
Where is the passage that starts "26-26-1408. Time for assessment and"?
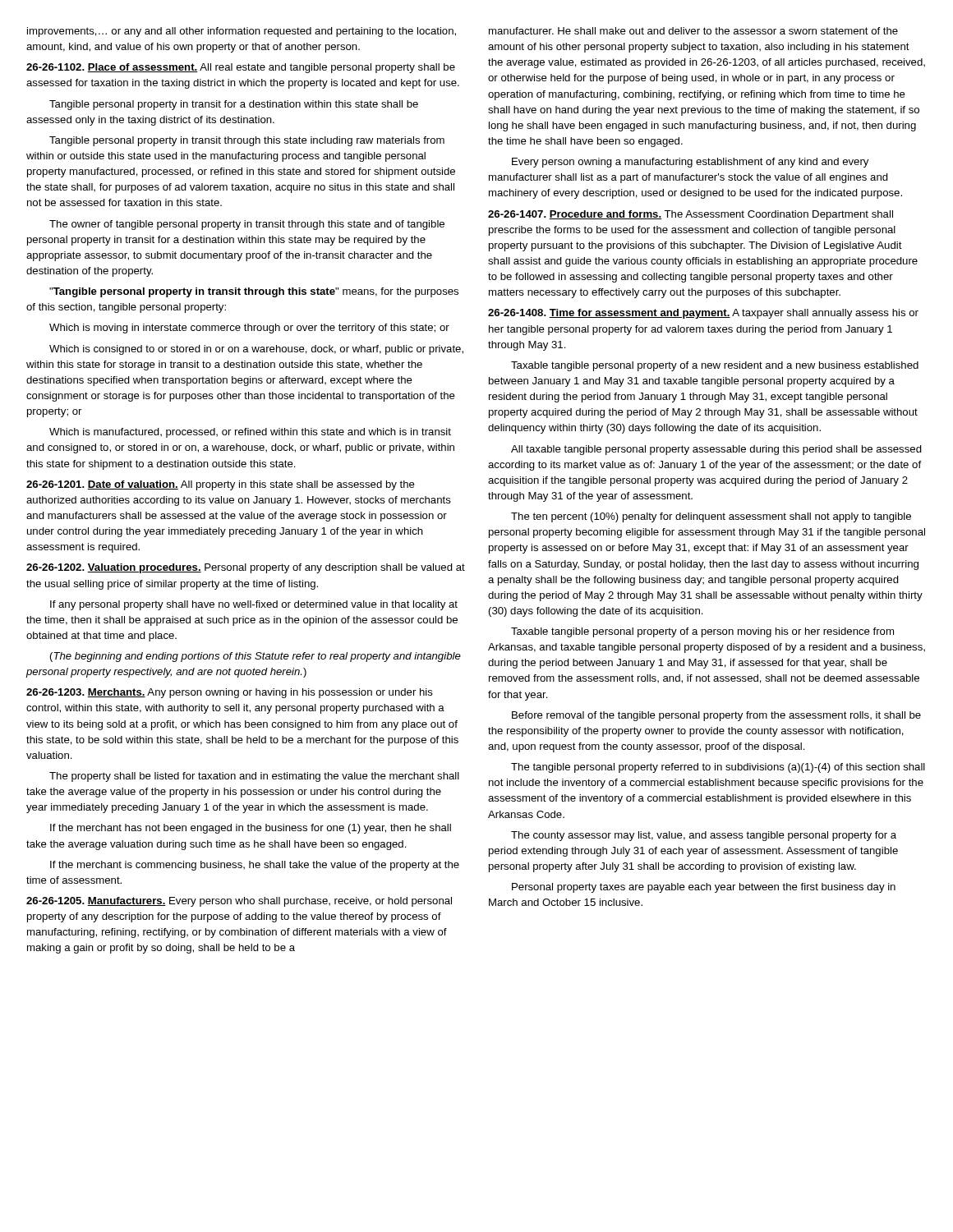click(x=707, y=608)
